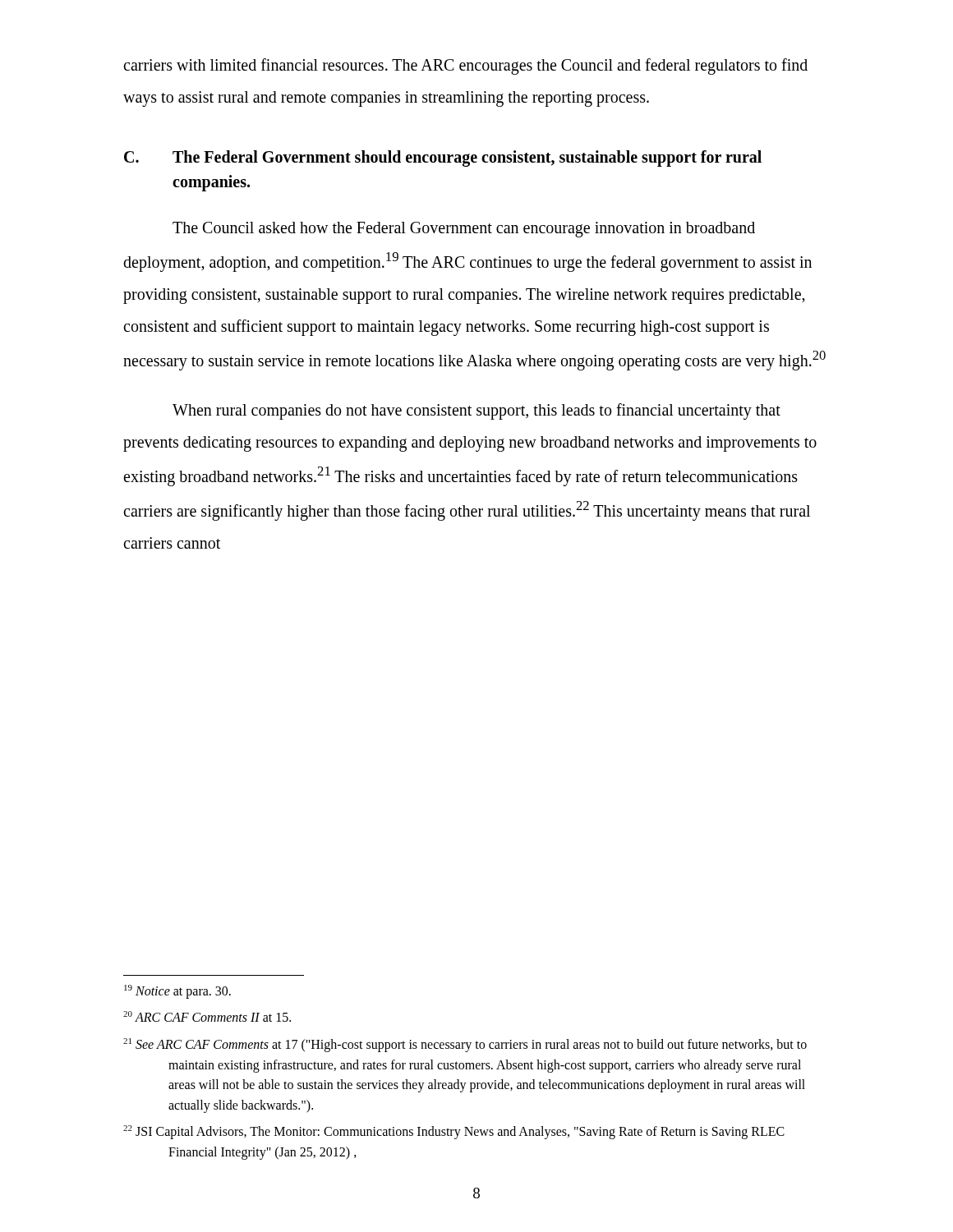The width and height of the screenshot is (953, 1232).
Task: Click on the text block starting "When rural companies"
Action: pyautogui.click(x=470, y=476)
